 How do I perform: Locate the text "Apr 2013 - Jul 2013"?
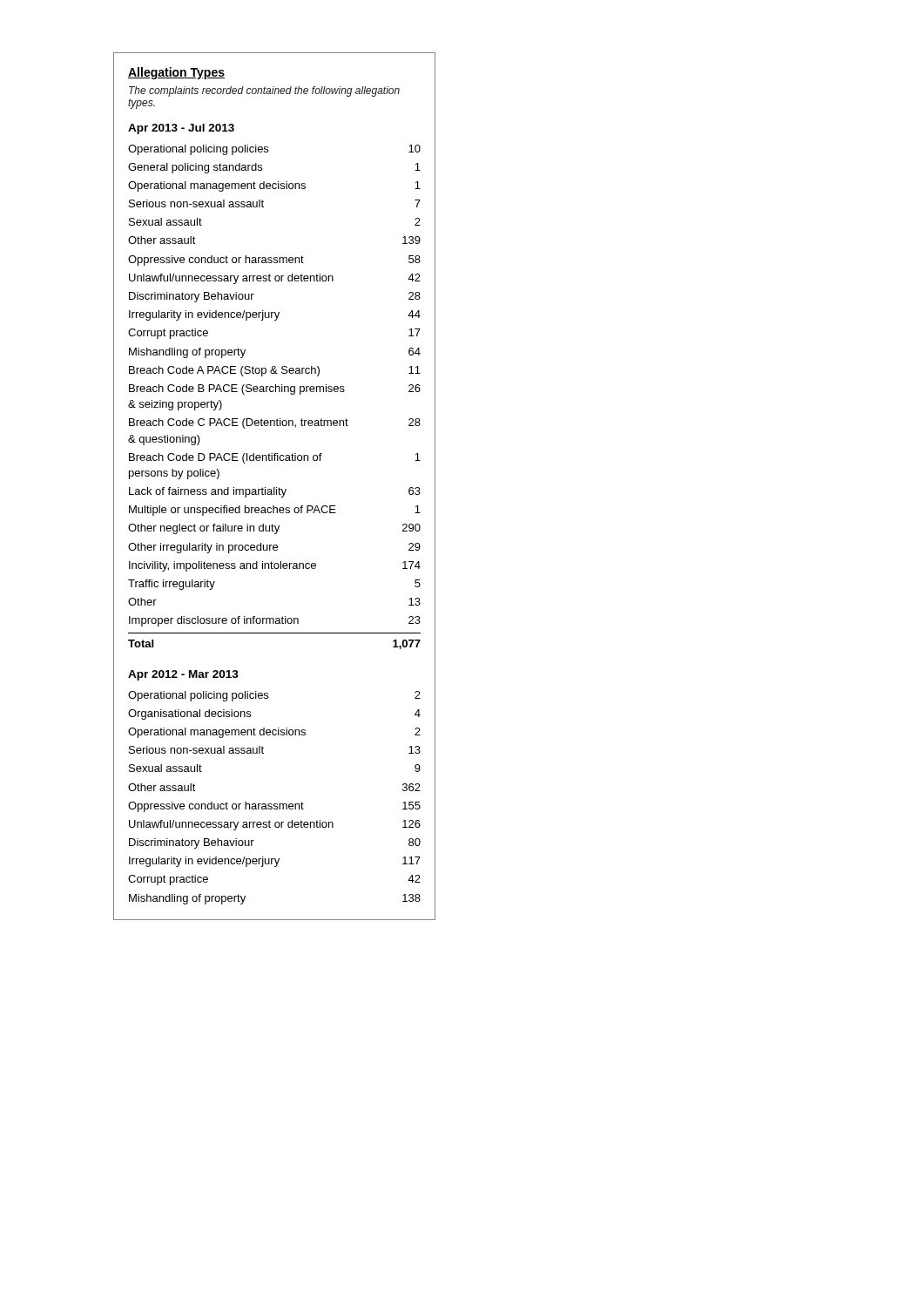coord(181,128)
